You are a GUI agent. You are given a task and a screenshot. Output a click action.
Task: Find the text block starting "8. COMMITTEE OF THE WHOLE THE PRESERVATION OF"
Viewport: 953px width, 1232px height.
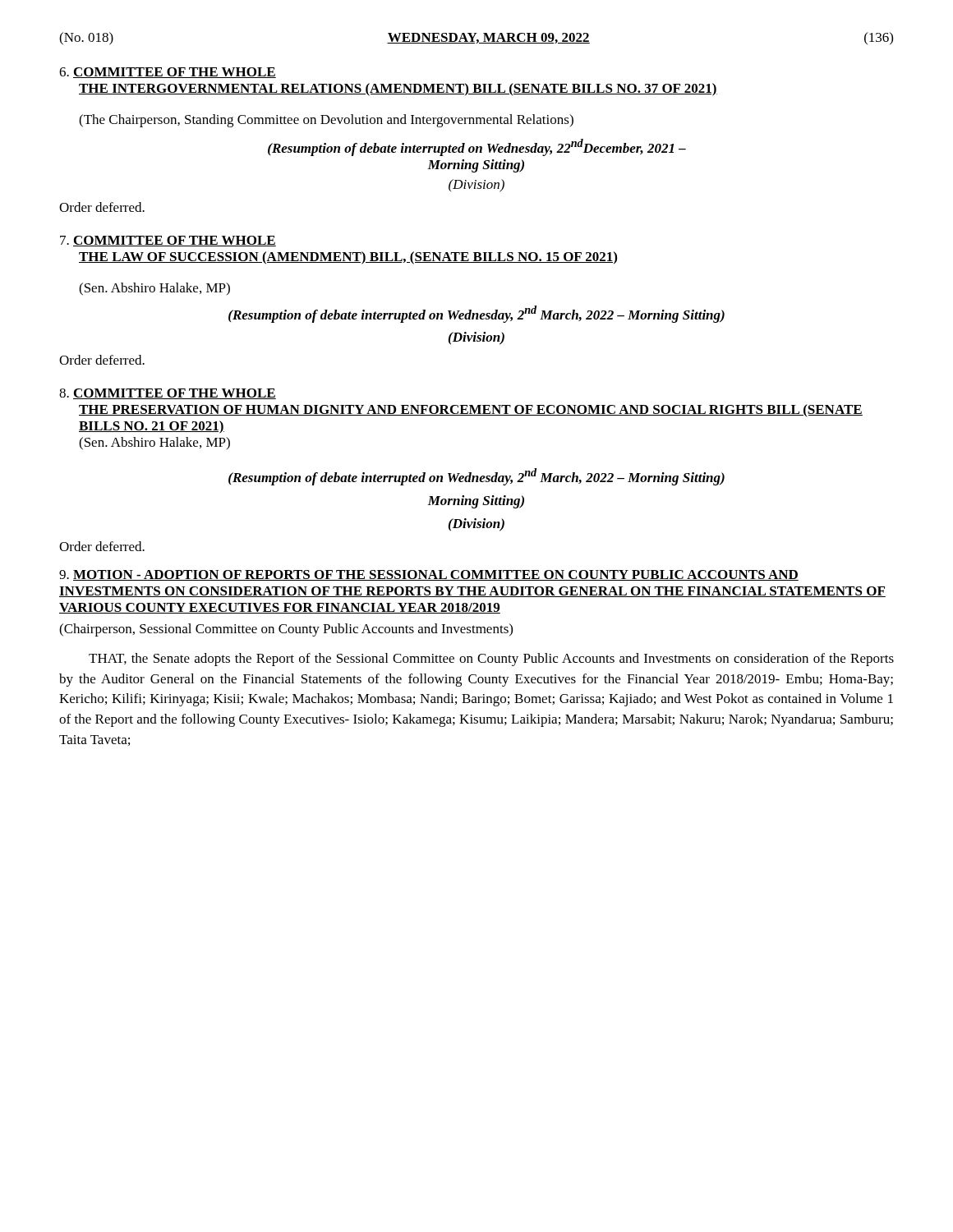click(476, 418)
